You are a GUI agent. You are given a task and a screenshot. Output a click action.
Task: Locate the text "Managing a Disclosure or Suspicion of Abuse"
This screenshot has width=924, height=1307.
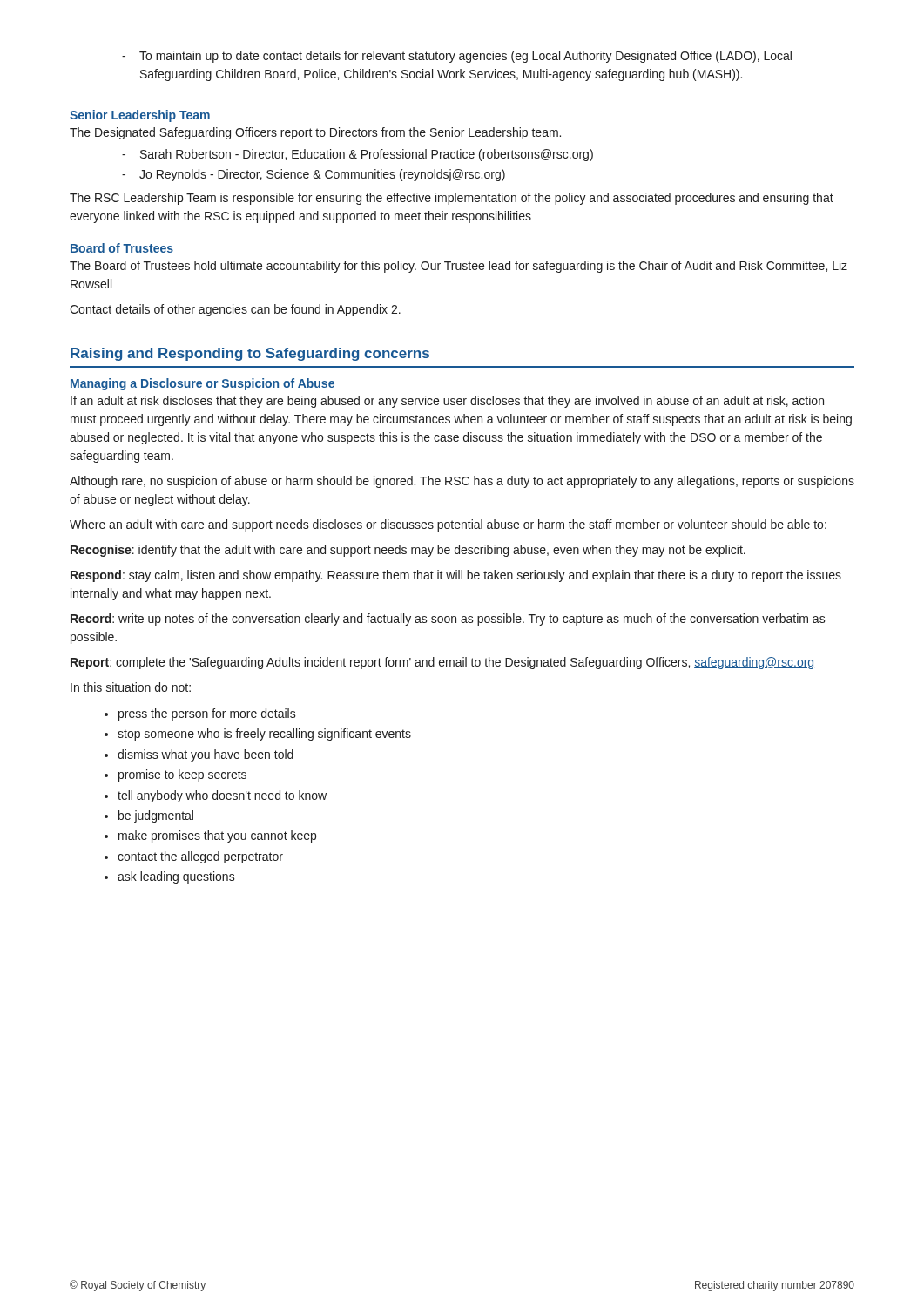point(202,383)
